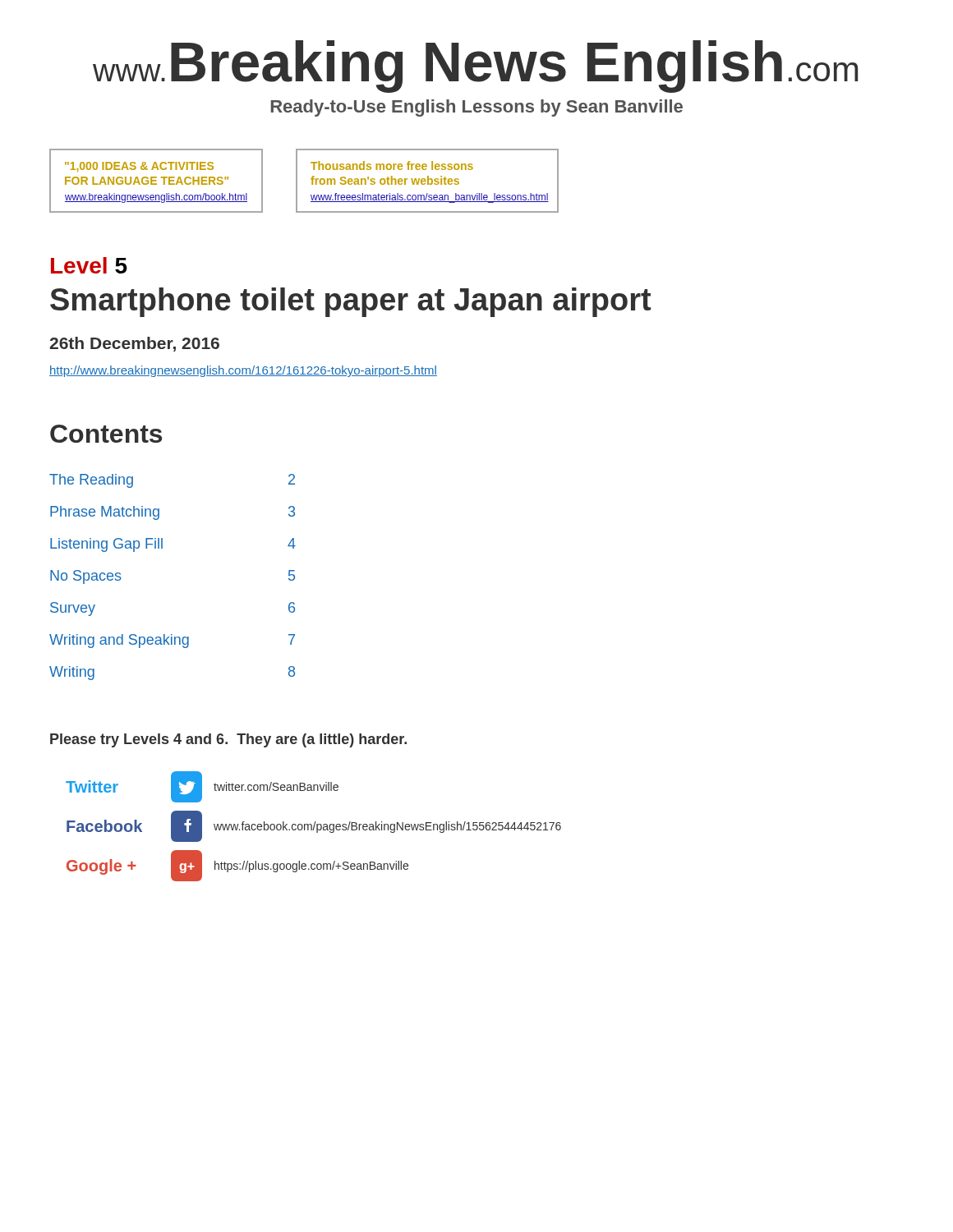The height and width of the screenshot is (1232, 953).
Task: Navigate to the block starting "www.Breaking News English.com Ready-to-Use English Lessons by"
Action: point(476,74)
